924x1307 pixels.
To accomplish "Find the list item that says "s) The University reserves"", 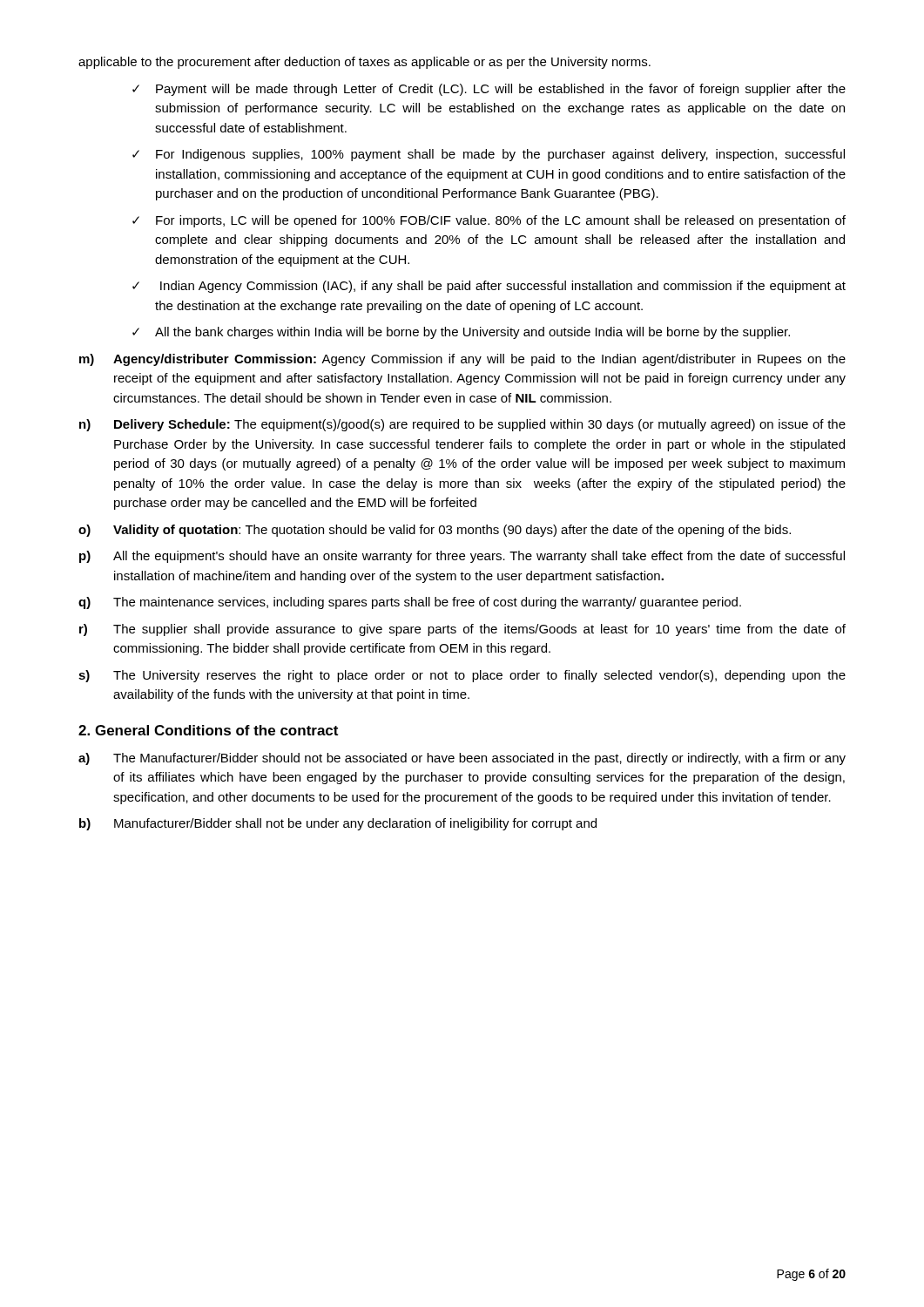I will (x=462, y=685).
